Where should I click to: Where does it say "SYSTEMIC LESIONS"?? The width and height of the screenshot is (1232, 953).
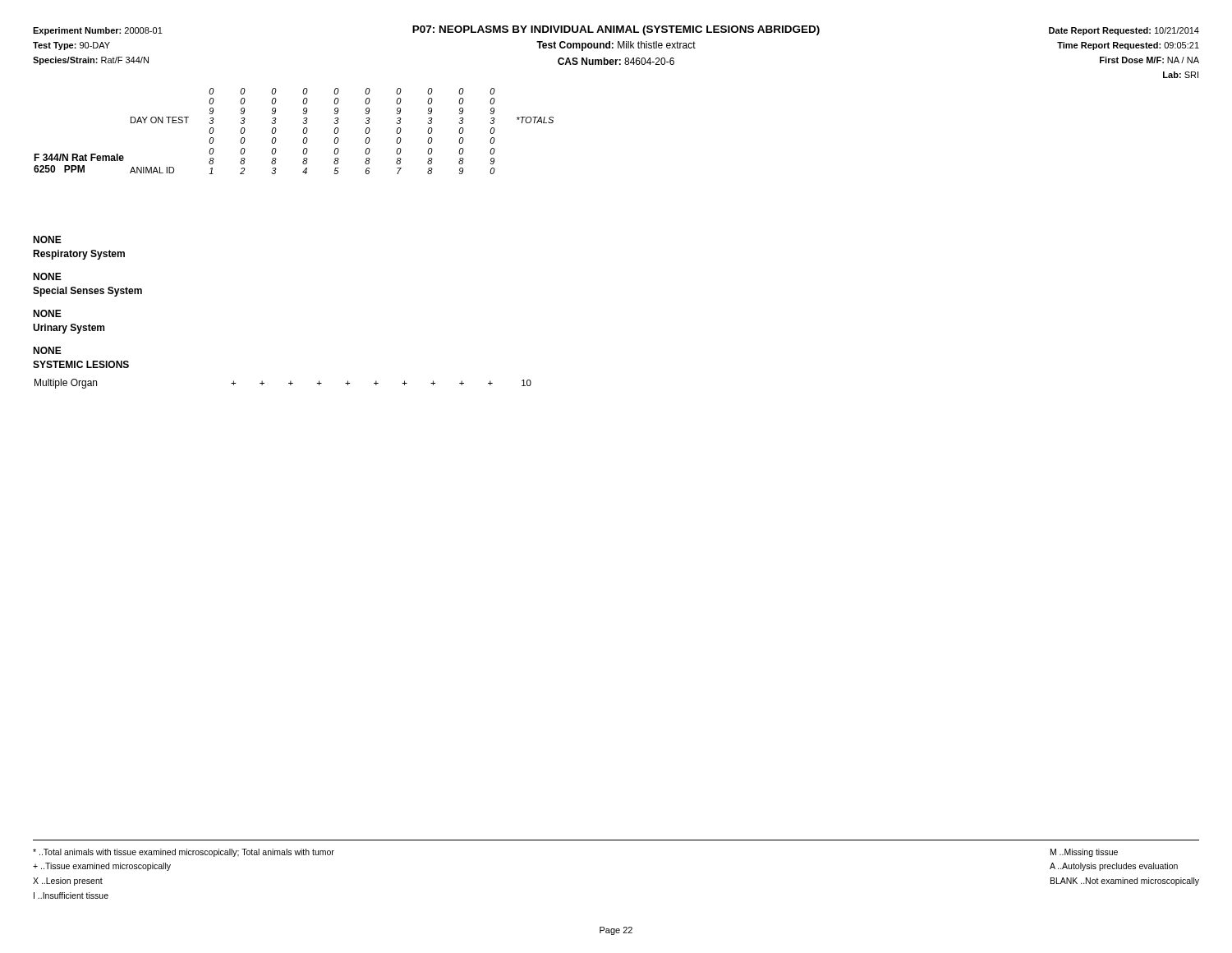81,365
